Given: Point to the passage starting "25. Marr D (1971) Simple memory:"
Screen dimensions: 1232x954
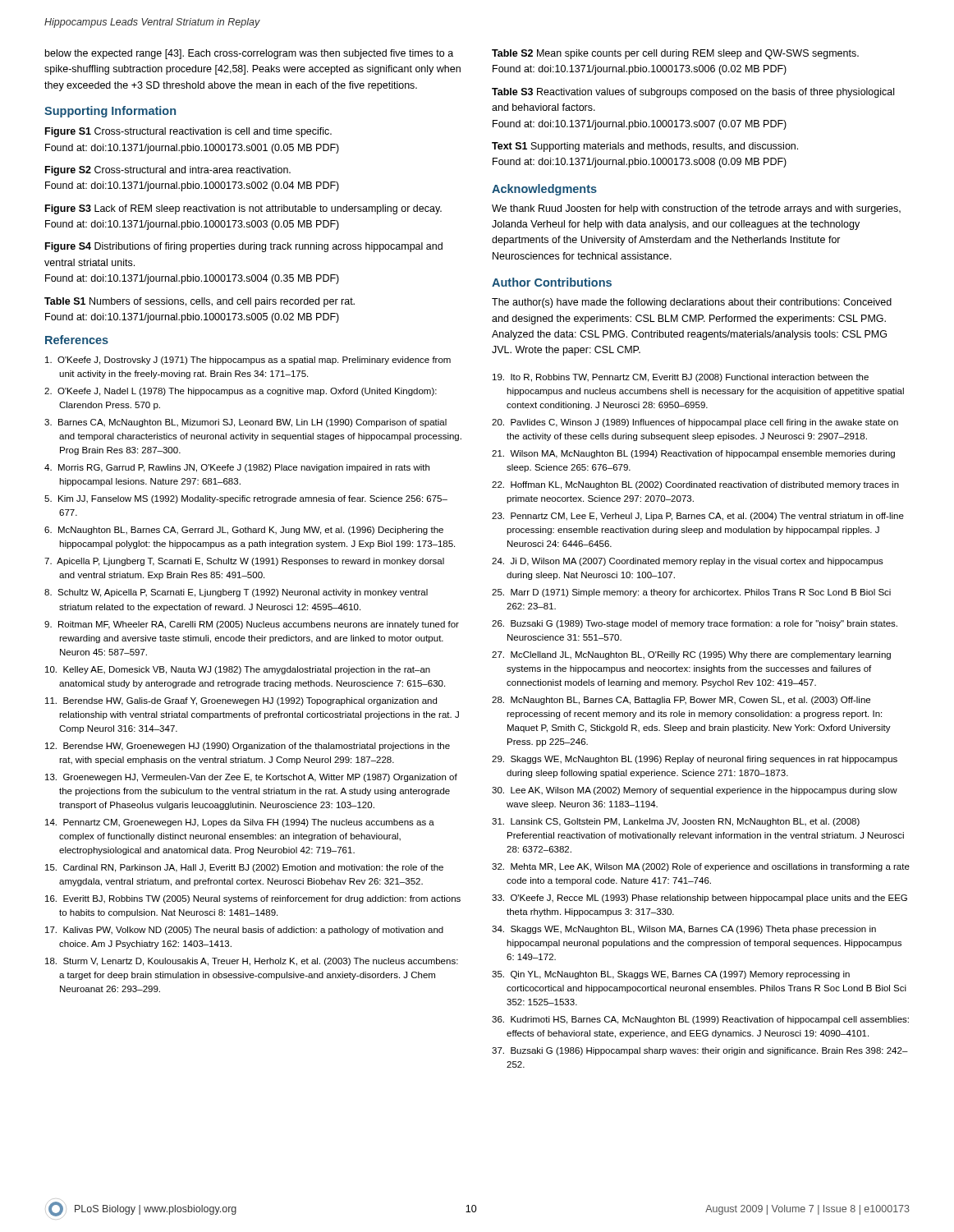Looking at the screenshot, I should [x=691, y=599].
